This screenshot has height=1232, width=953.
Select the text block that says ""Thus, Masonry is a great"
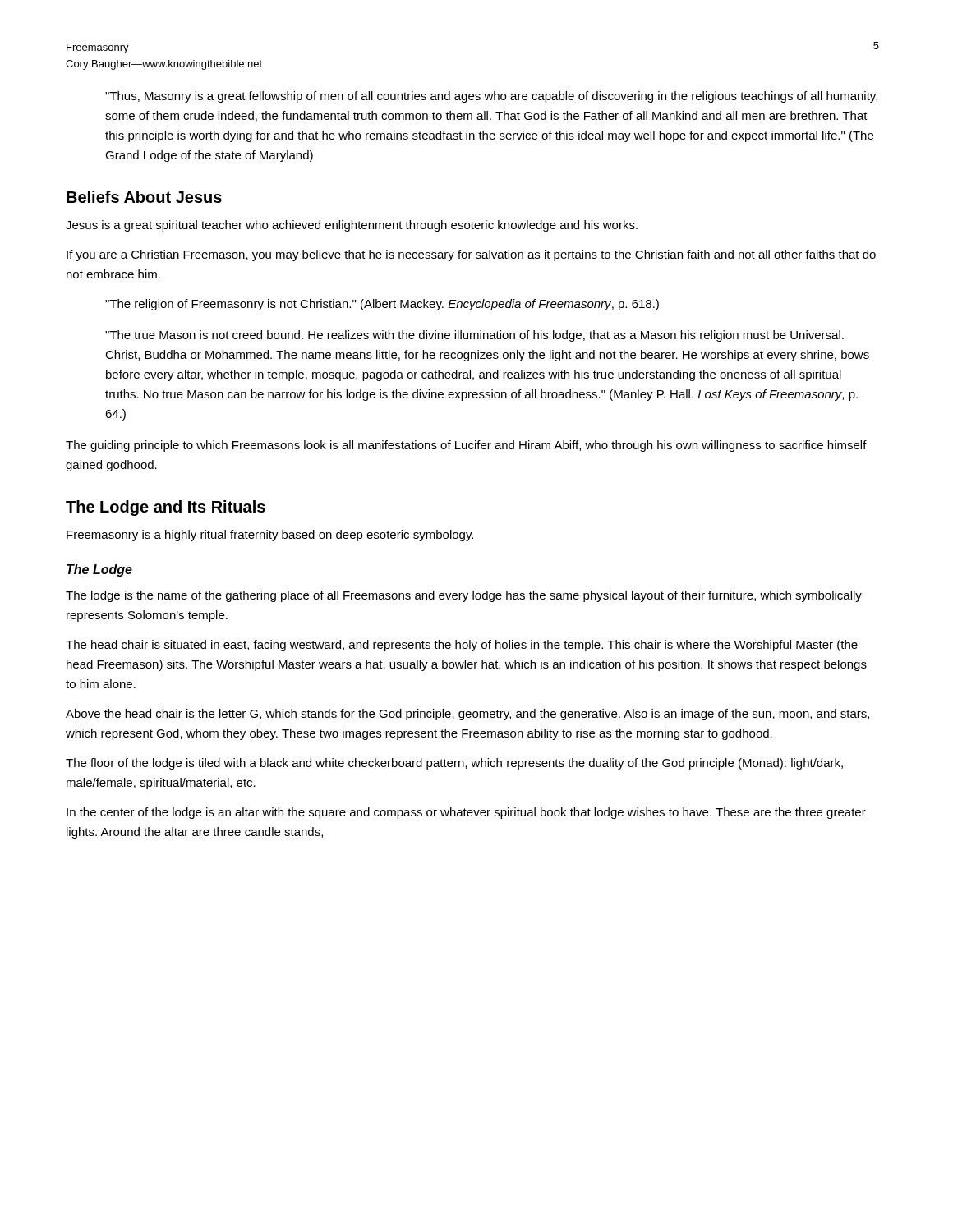492,125
